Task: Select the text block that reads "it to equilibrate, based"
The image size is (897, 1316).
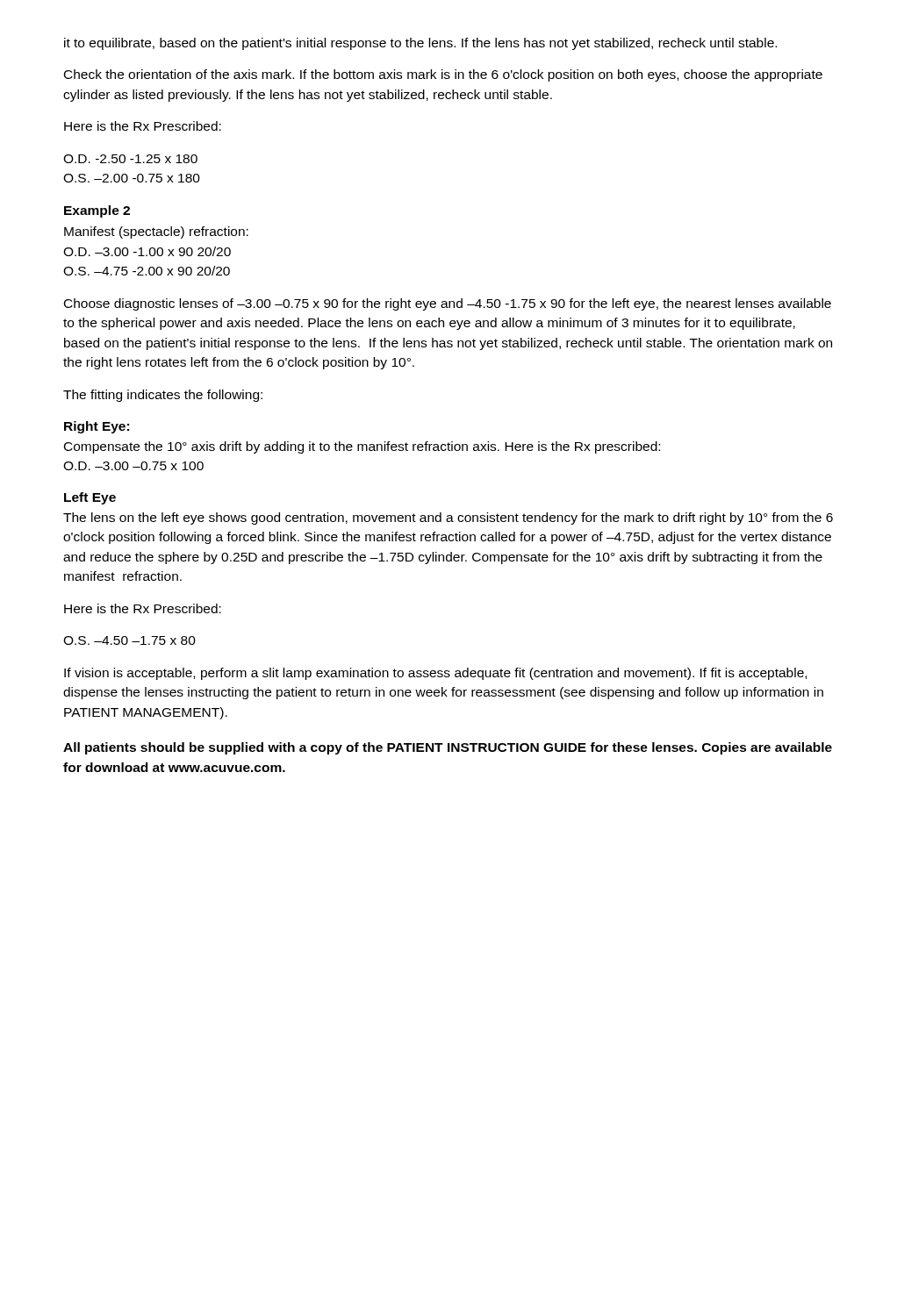Action: pos(421,43)
